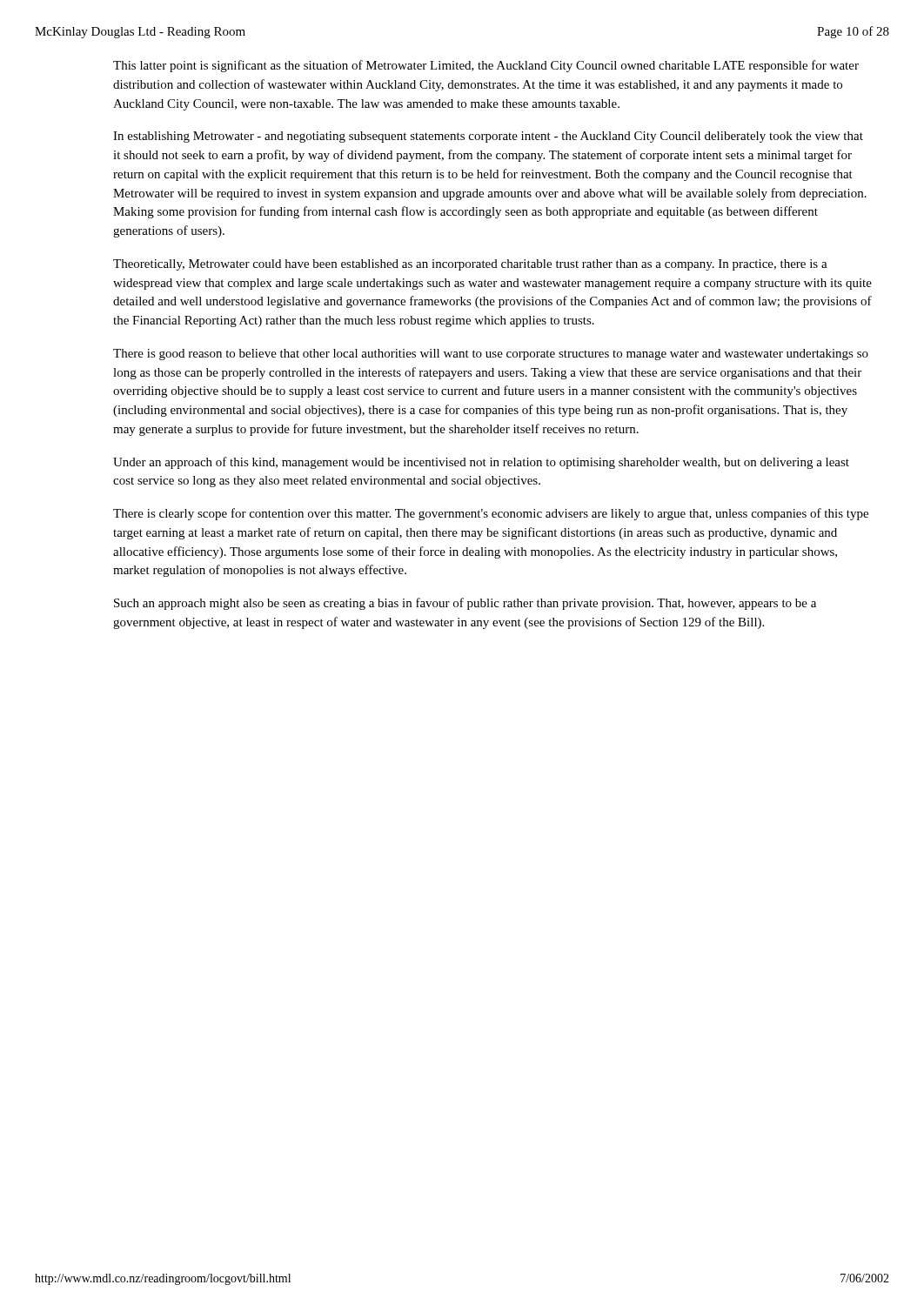Locate the block of text that opens with "This latter point"

pos(486,84)
